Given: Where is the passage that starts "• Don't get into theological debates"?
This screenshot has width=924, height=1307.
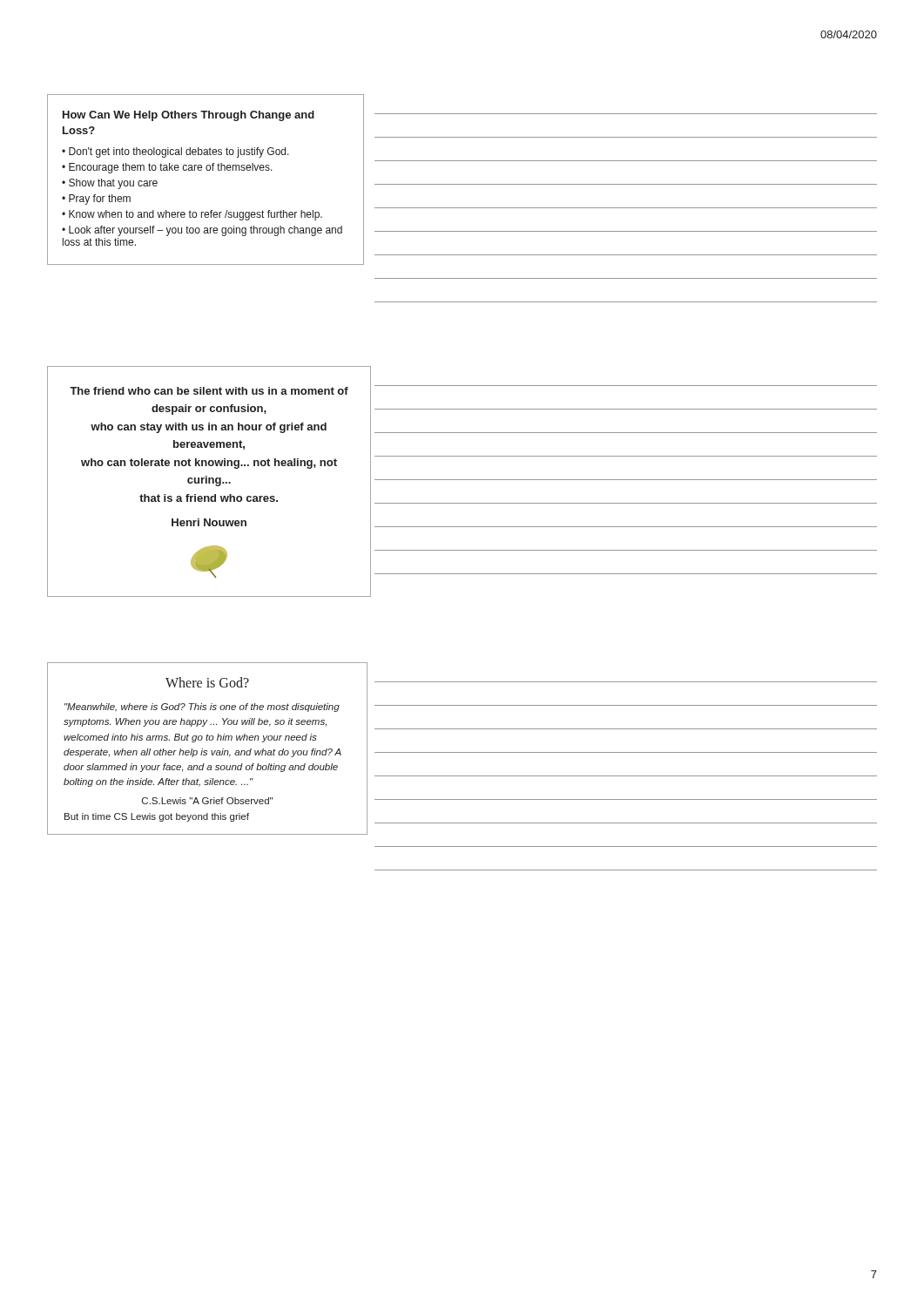Looking at the screenshot, I should pyautogui.click(x=176, y=152).
